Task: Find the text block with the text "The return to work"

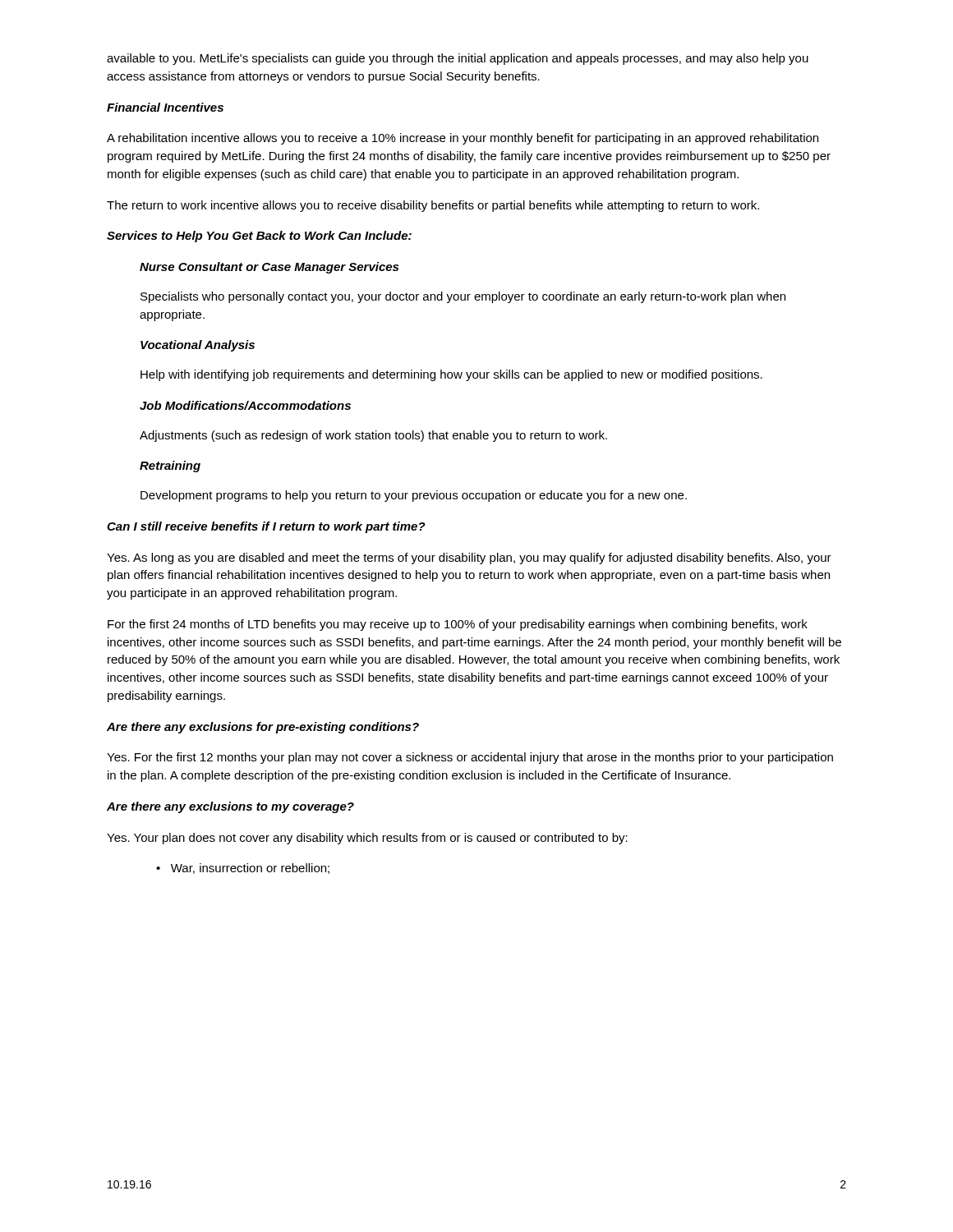Action: [x=476, y=205]
